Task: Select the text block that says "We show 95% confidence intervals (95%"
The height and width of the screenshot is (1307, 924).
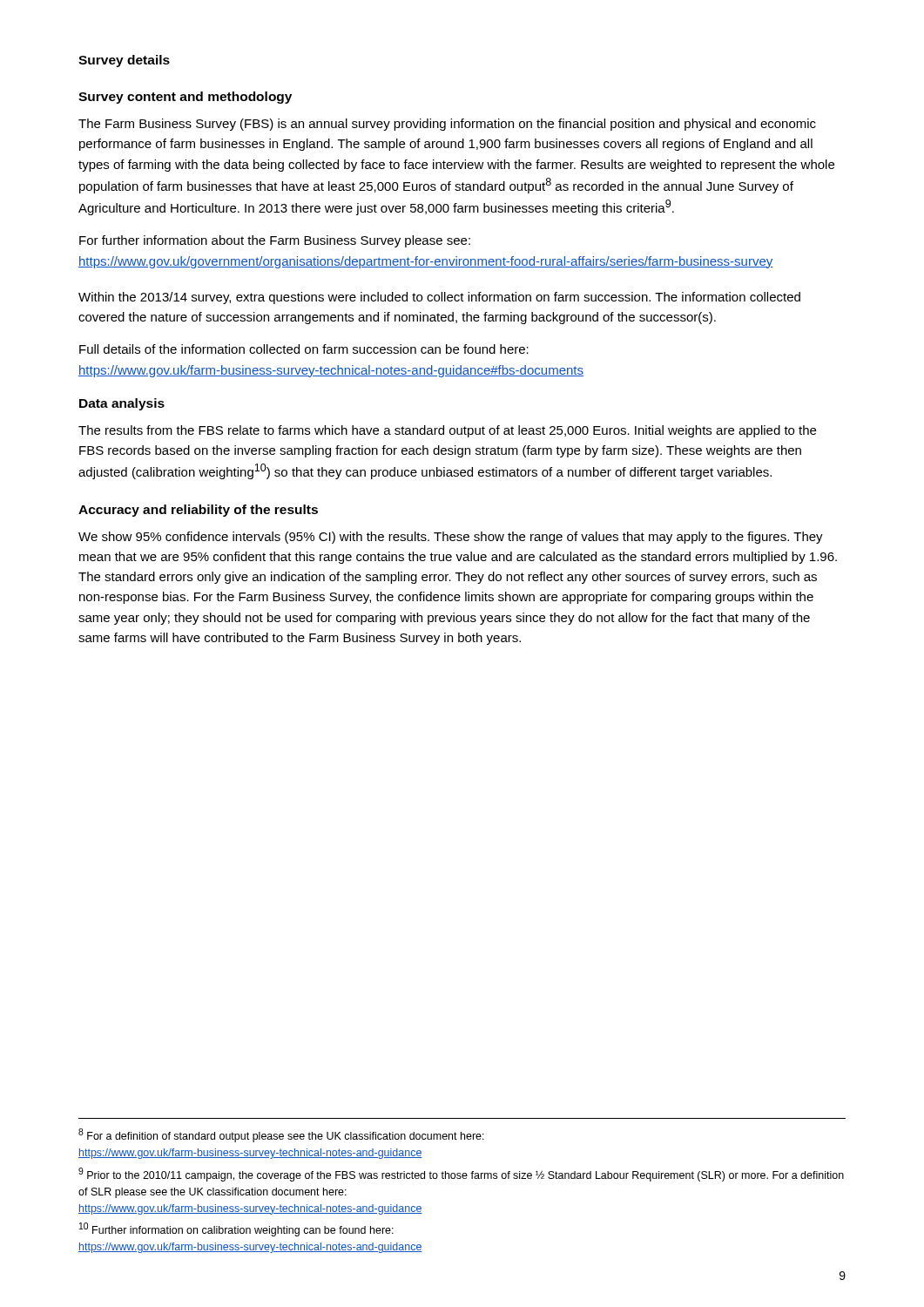Action: pyautogui.click(x=458, y=587)
